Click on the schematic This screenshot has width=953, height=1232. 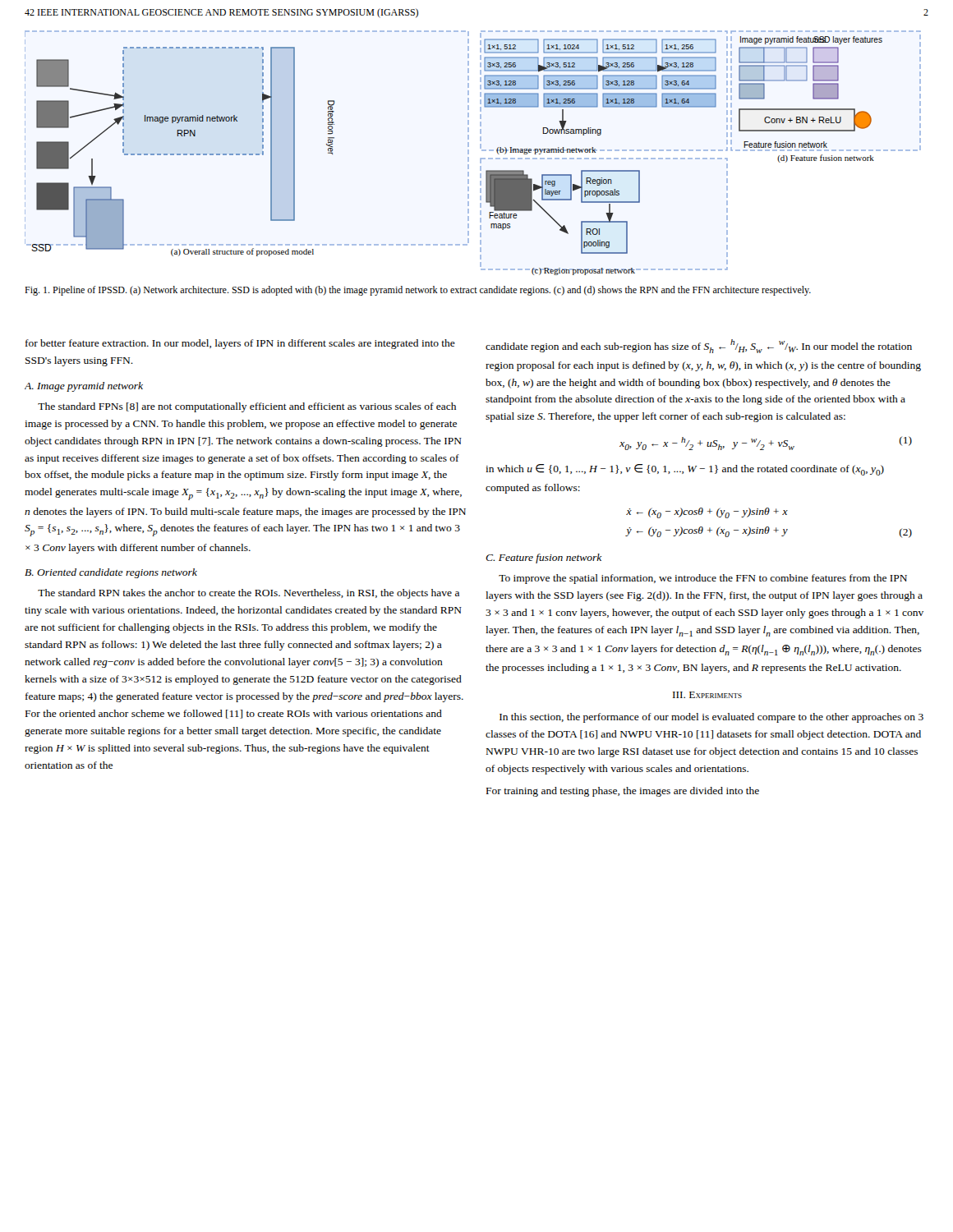(476, 150)
